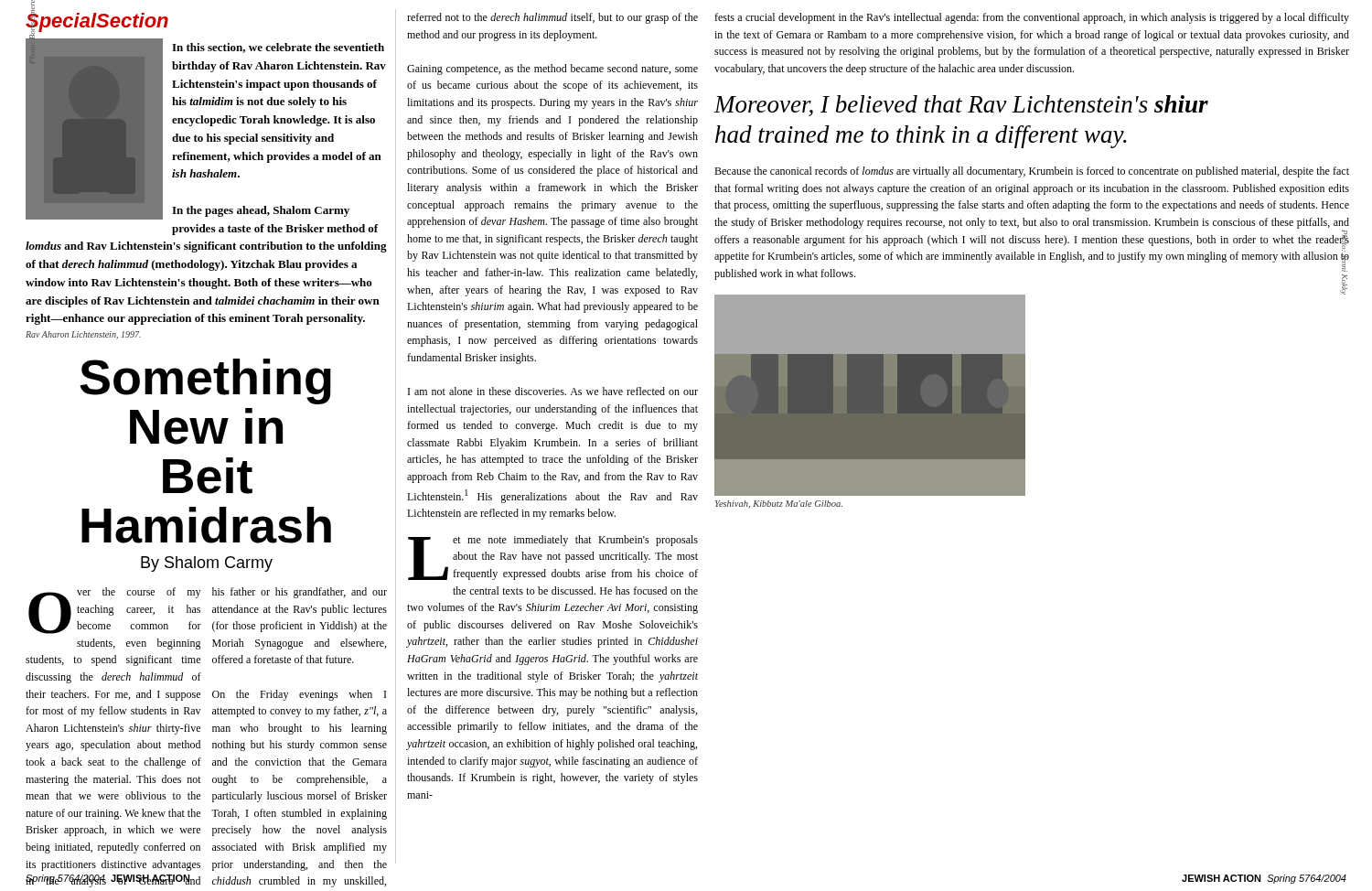Locate a section header
The width and height of the screenshot is (1372, 891).
pyautogui.click(x=97, y=21)
